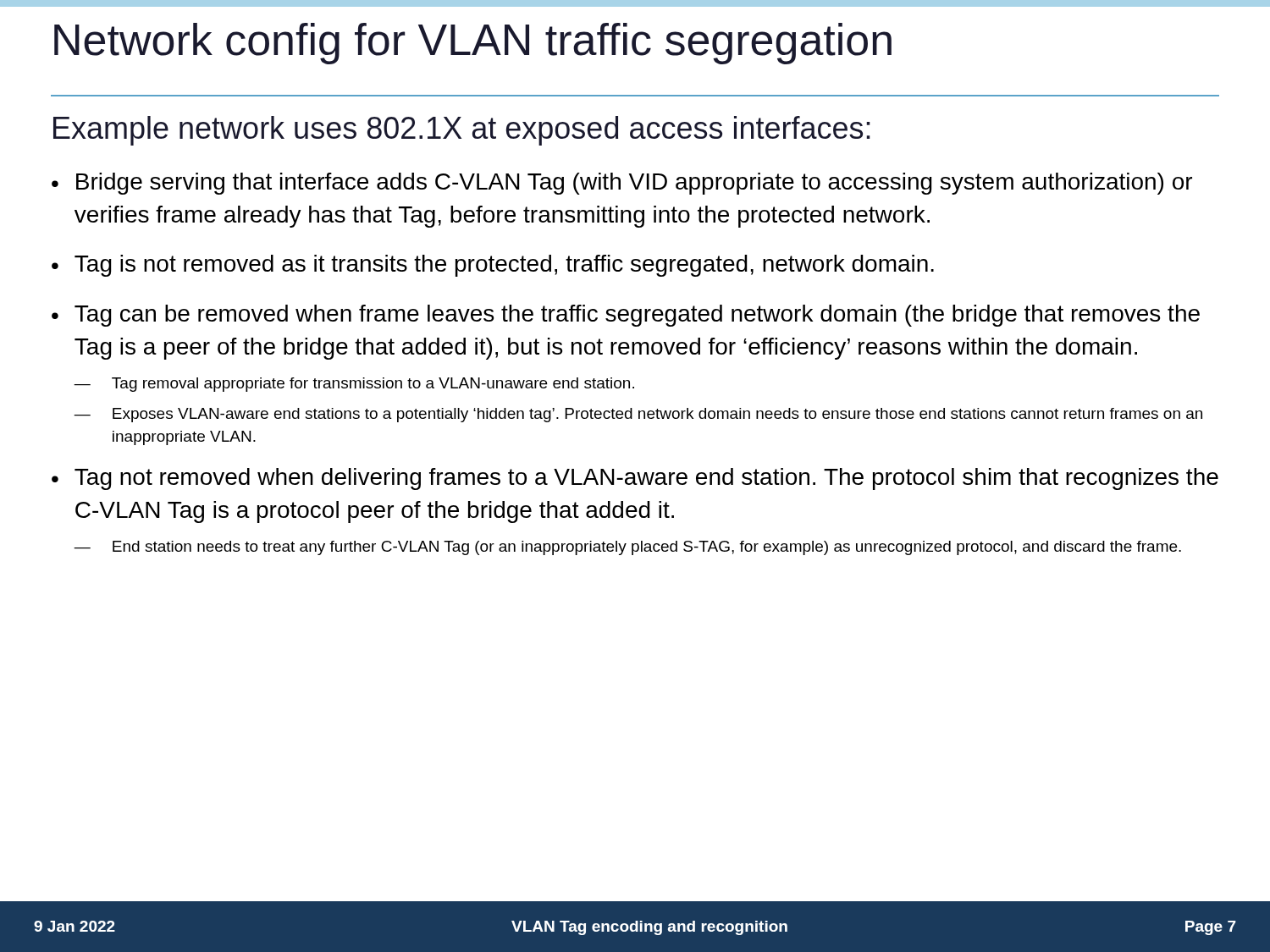
Task: Find the list item that says "— End station needs to treat any further"
Action: tap(647, 547)
